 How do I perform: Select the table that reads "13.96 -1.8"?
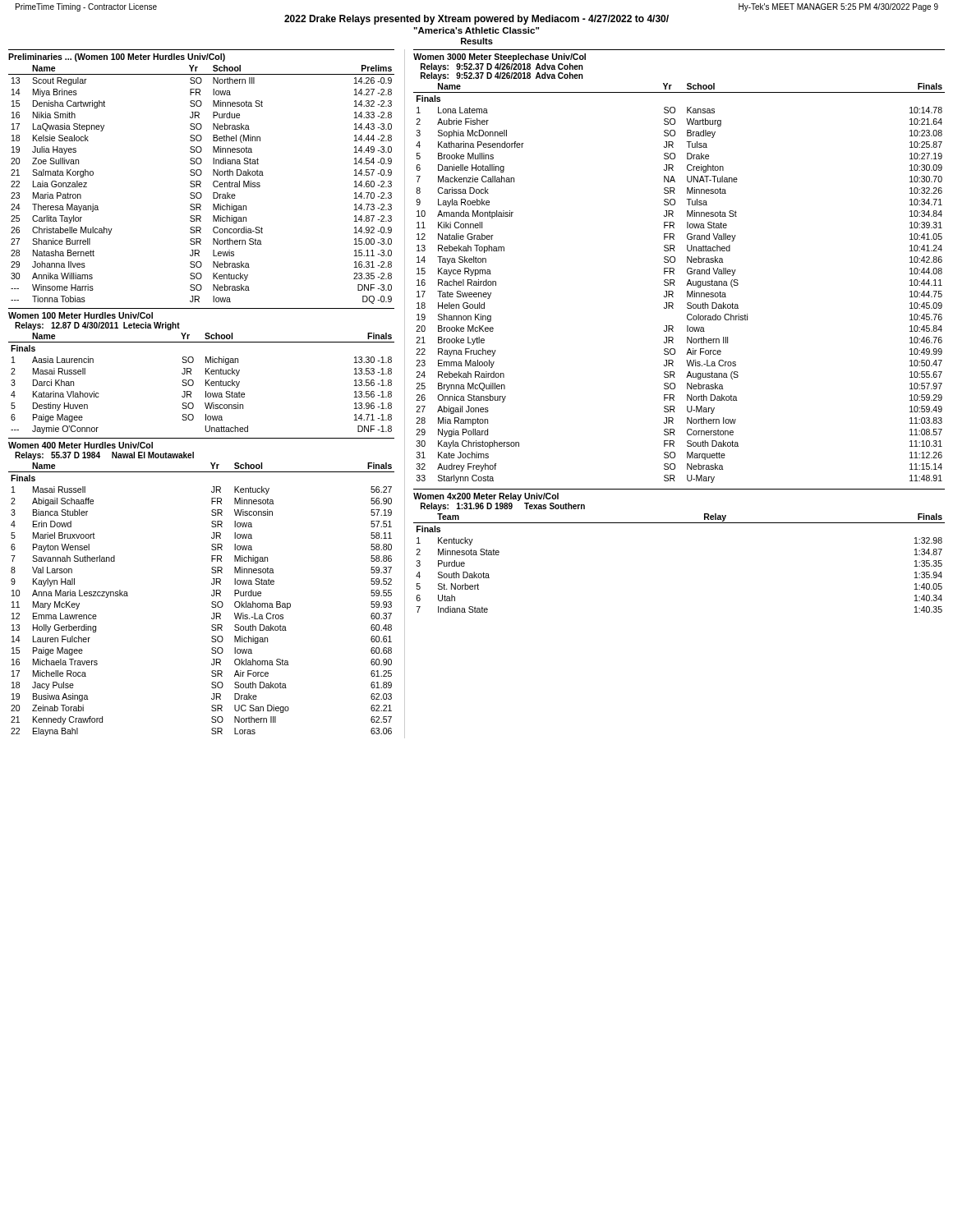pyautogui.click(x=201, y=382)
